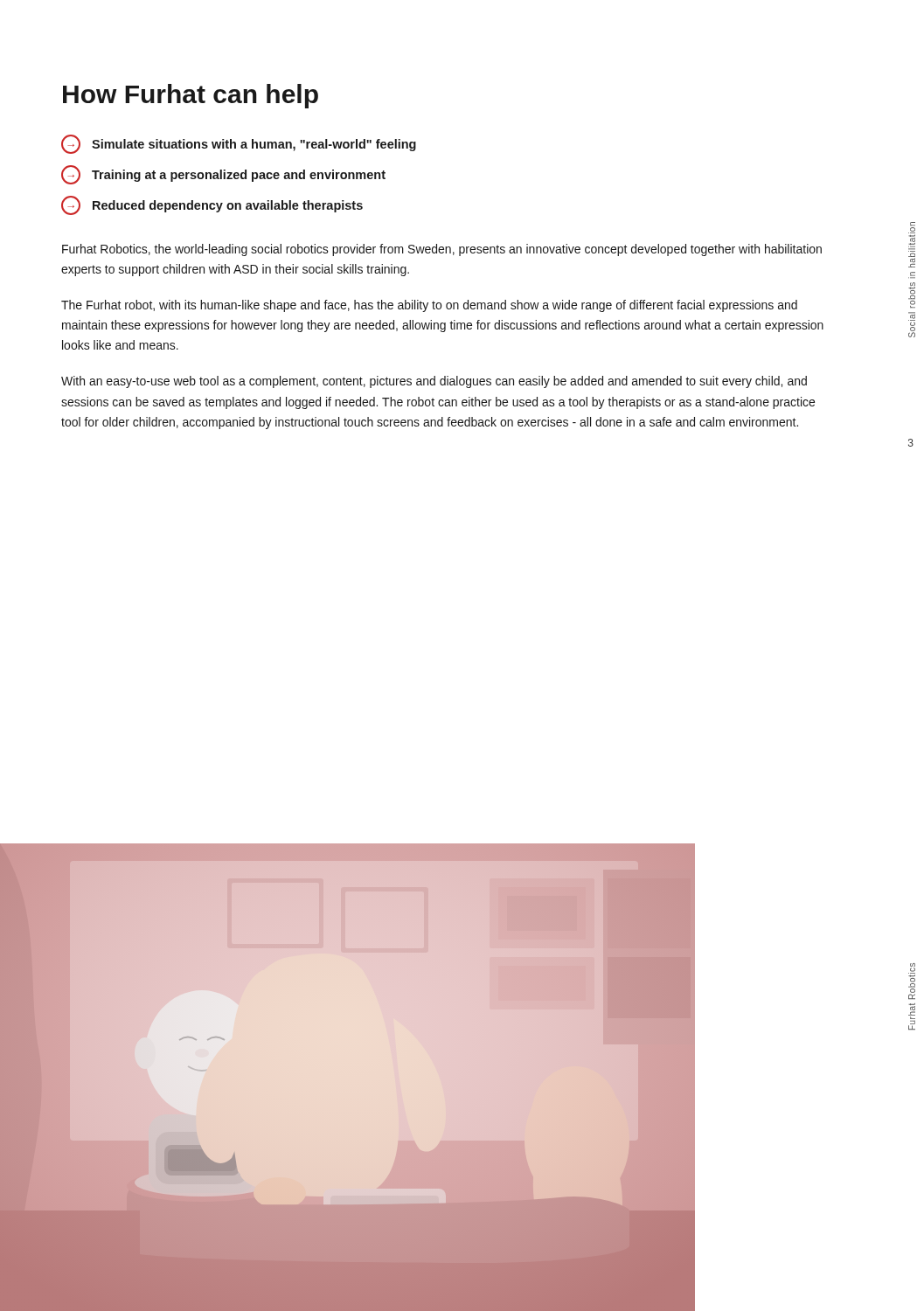Screen dimensions: 1311x924
Task: Locate the list item that says "→ Reduced dependency on available therapists"
Action: (212, 205)
